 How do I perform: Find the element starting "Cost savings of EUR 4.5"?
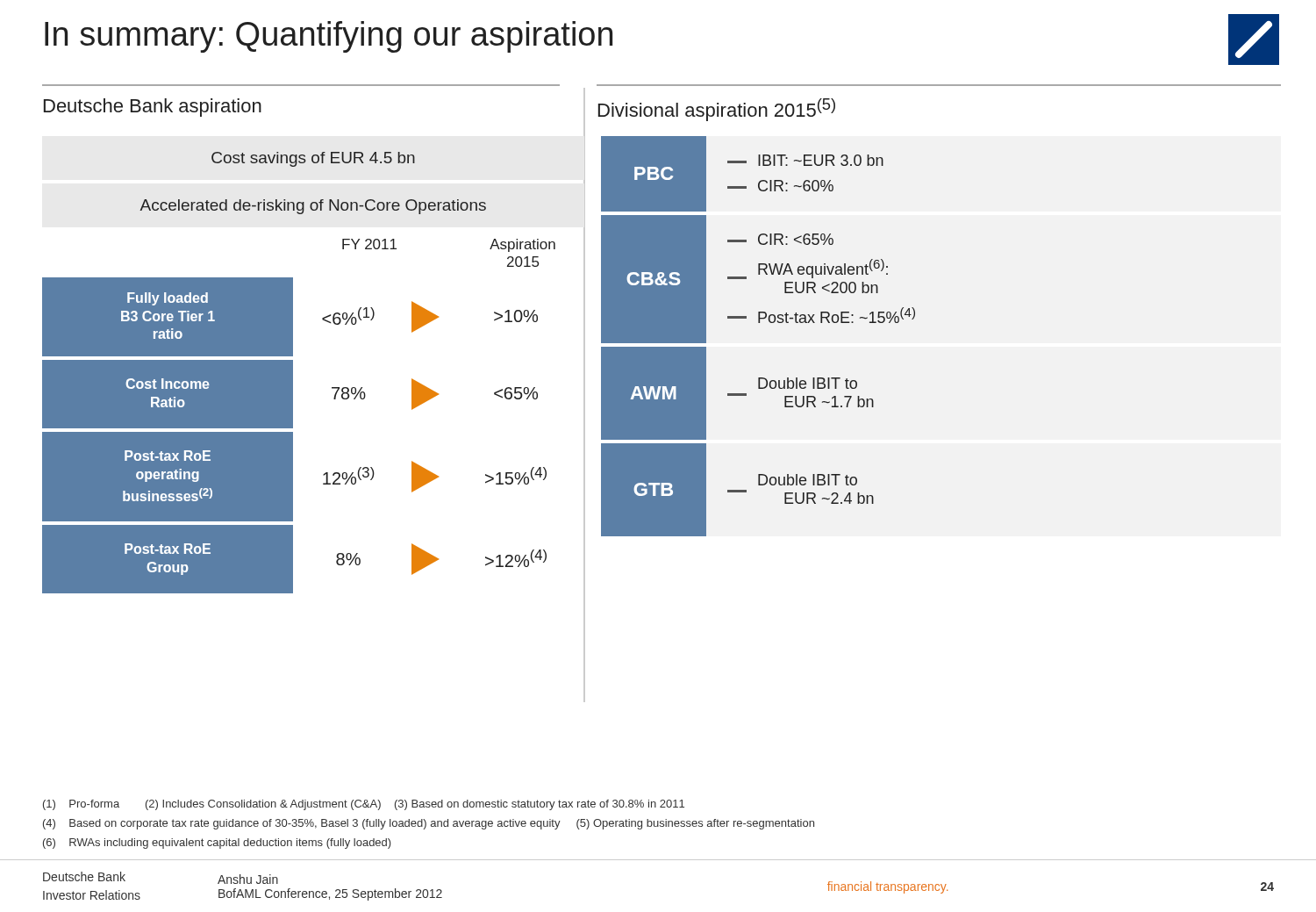(313, 158)
